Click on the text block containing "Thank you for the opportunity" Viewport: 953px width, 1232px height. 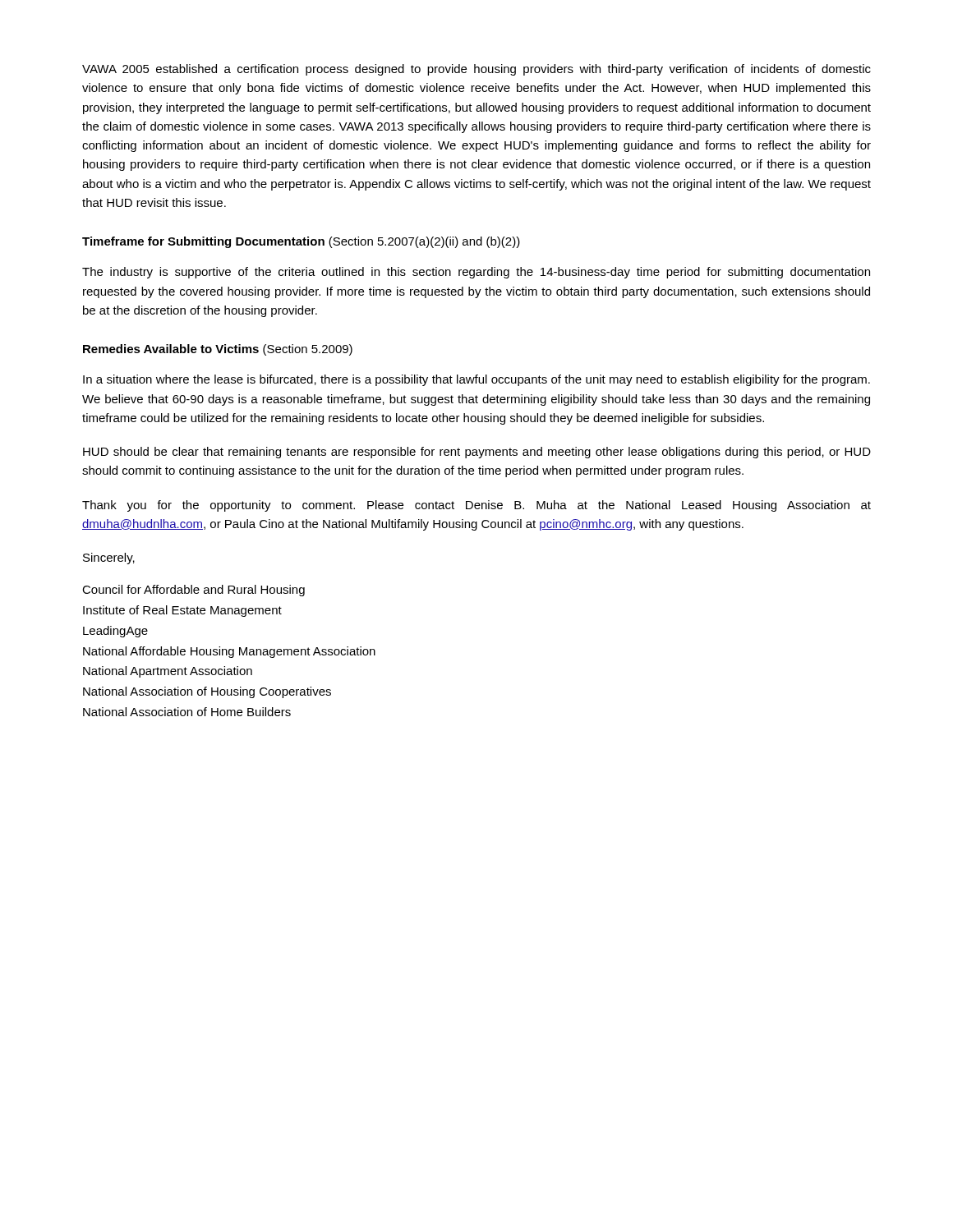(x=476, y=514)
